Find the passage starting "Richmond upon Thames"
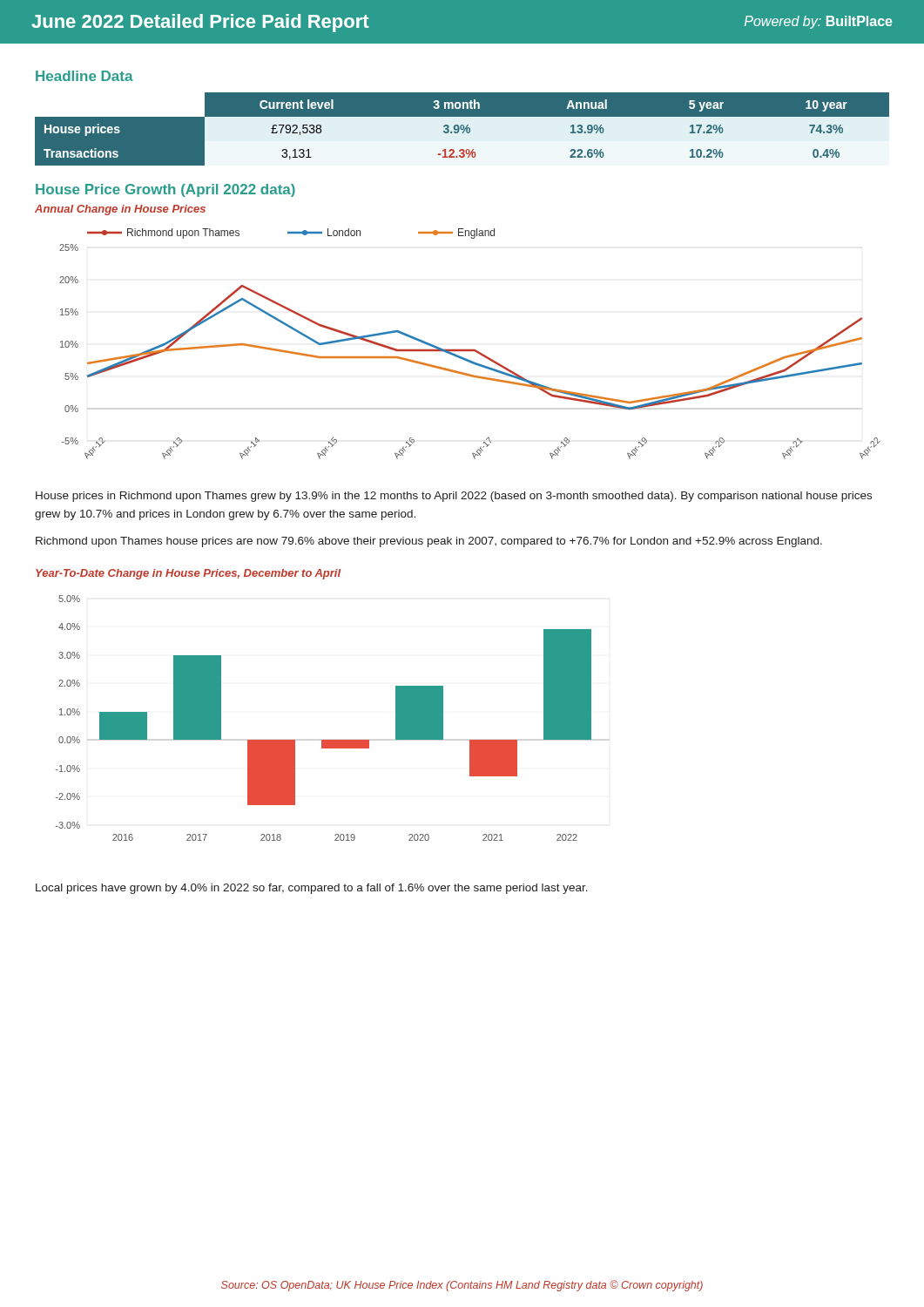924x1307 pixels. click(x=429, y=541)
